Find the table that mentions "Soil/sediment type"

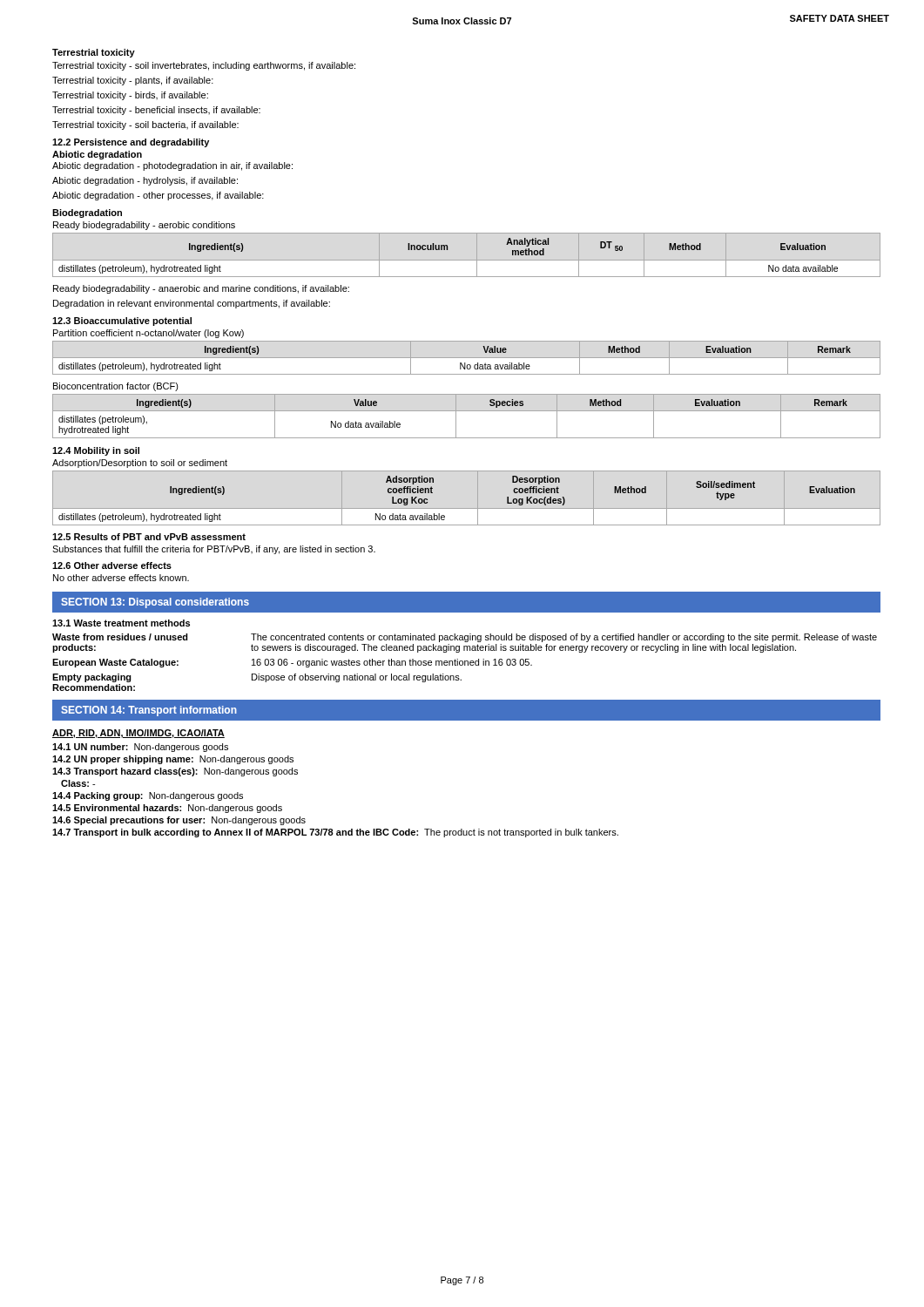coord(466,498)
